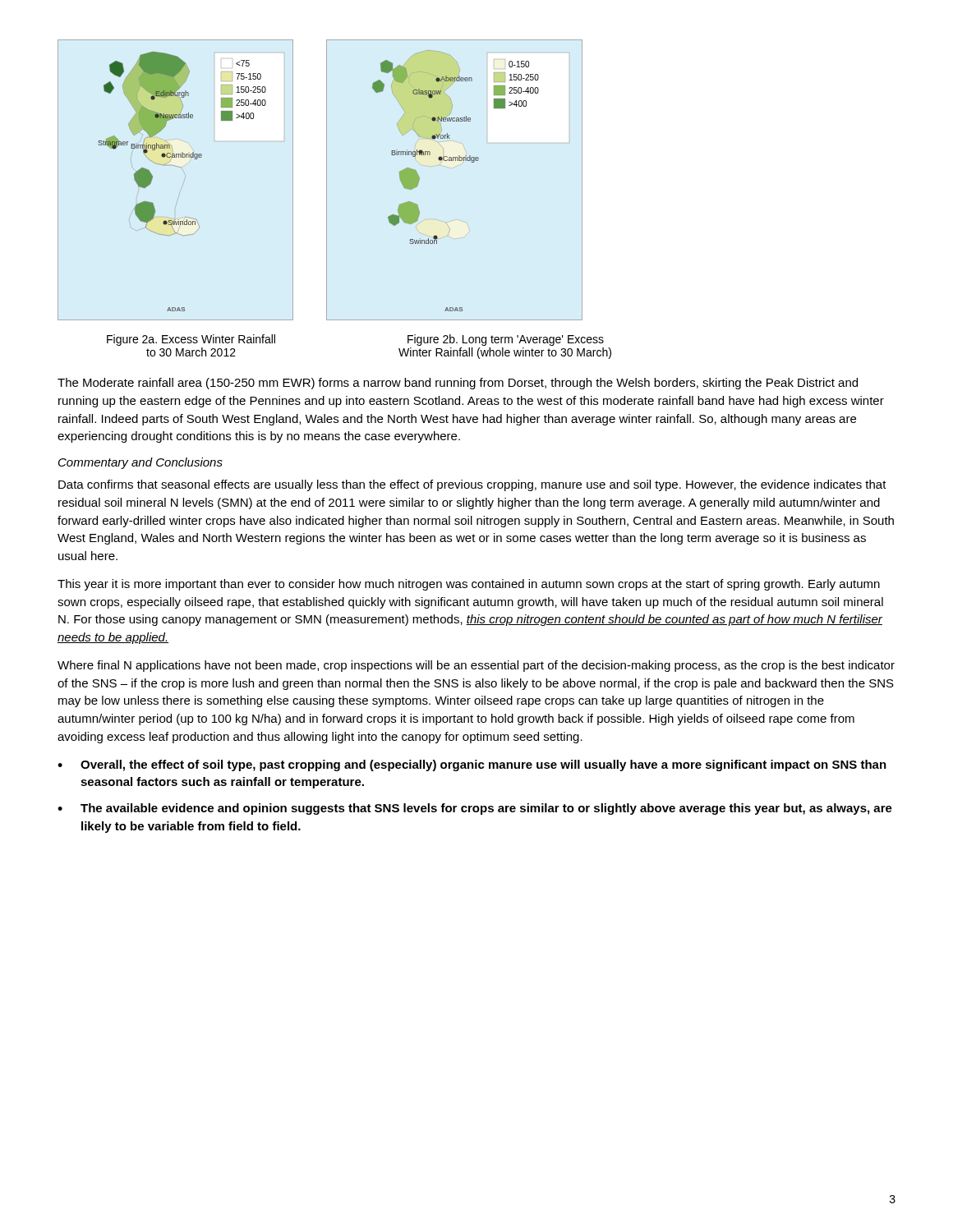Navigate to the passage starting "Figure 2a. Excess Winter Rainfallto 30"

pos(191,346)
